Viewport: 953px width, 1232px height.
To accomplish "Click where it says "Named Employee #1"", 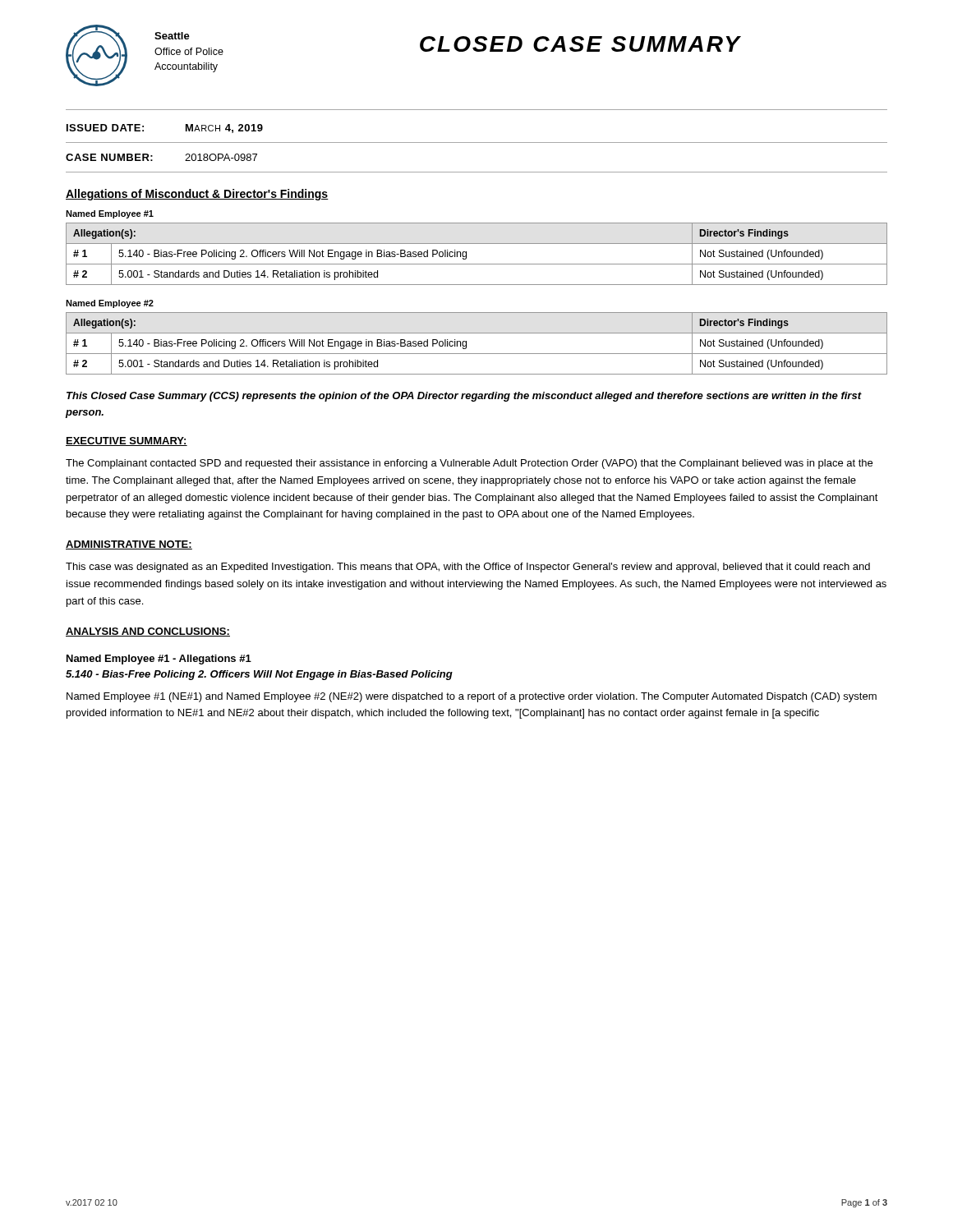I will [x=110, y=214].
